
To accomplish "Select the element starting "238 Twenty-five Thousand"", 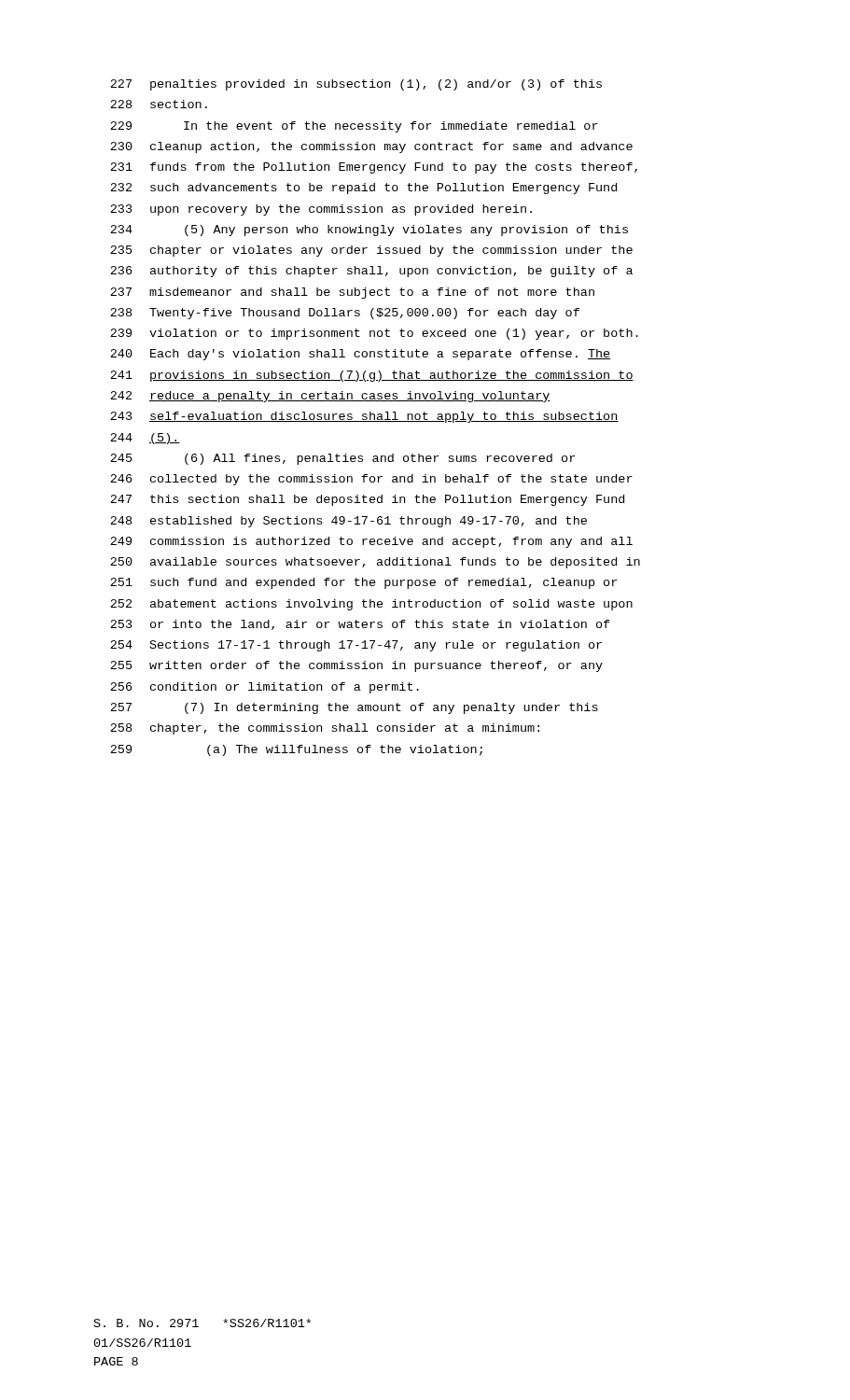I will pos(434,314).
